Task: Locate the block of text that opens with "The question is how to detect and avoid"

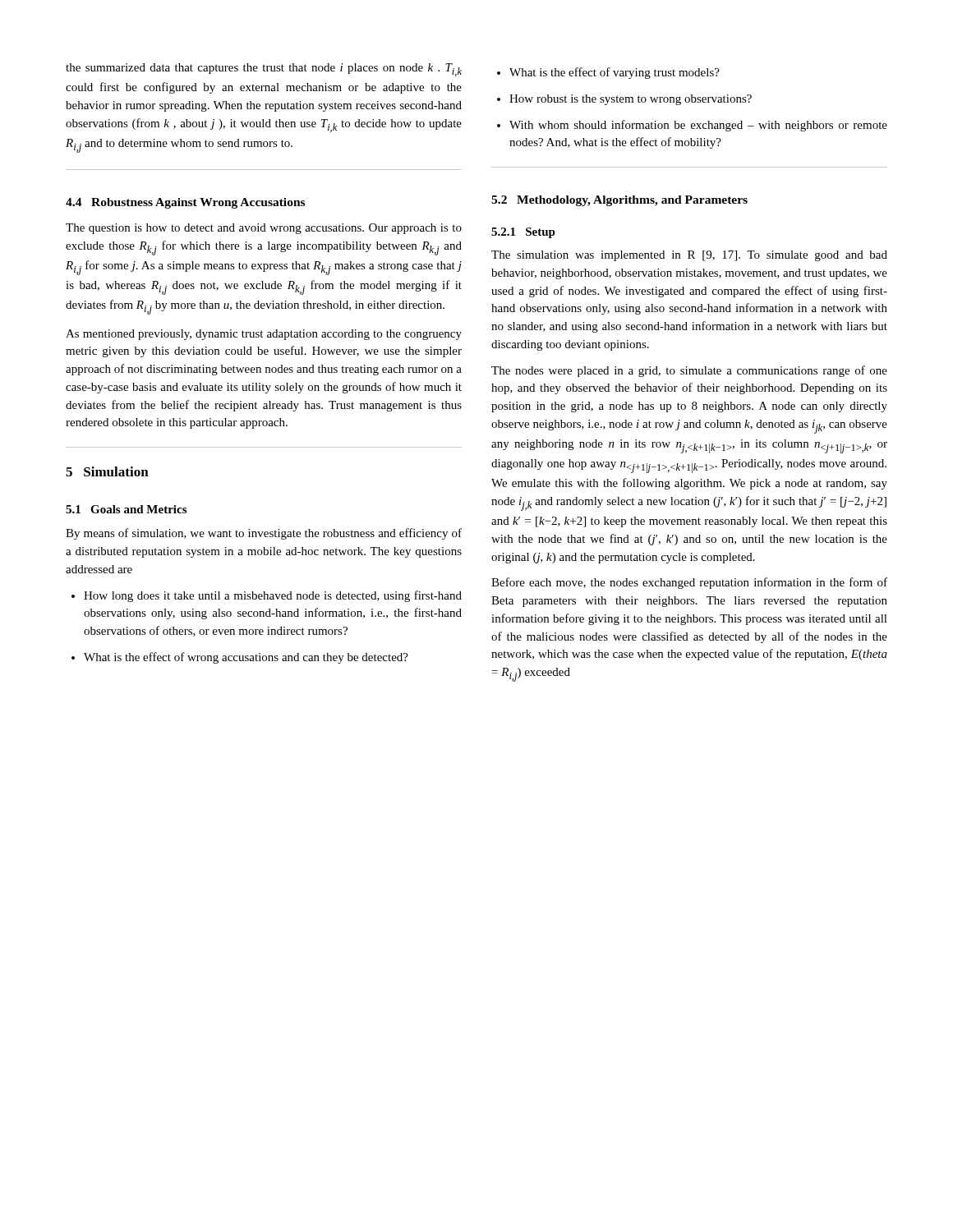Action: [264, 326]
